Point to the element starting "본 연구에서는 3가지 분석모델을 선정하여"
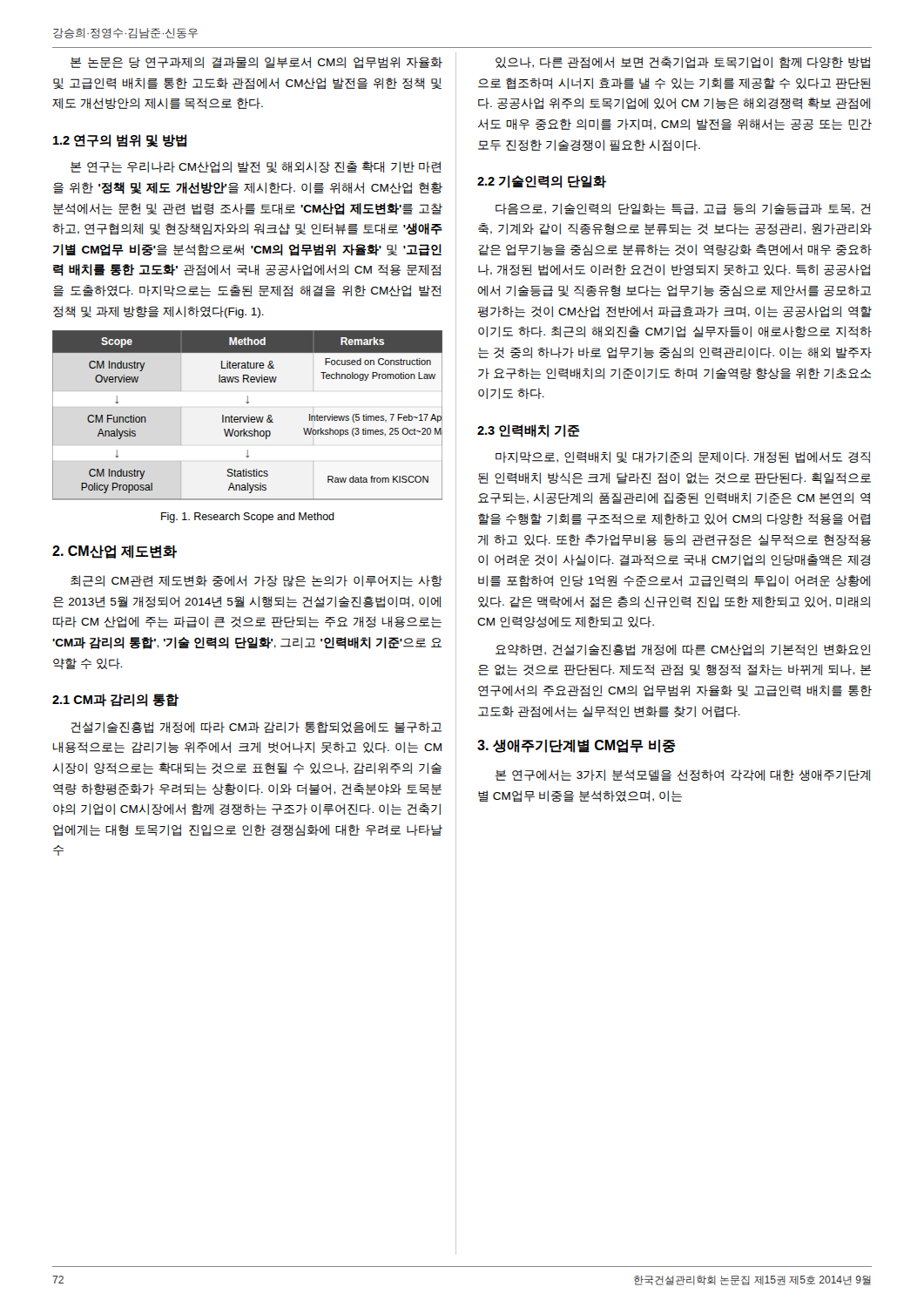The width and height of the screenshot is (924, 1307). tap(674, 786)
